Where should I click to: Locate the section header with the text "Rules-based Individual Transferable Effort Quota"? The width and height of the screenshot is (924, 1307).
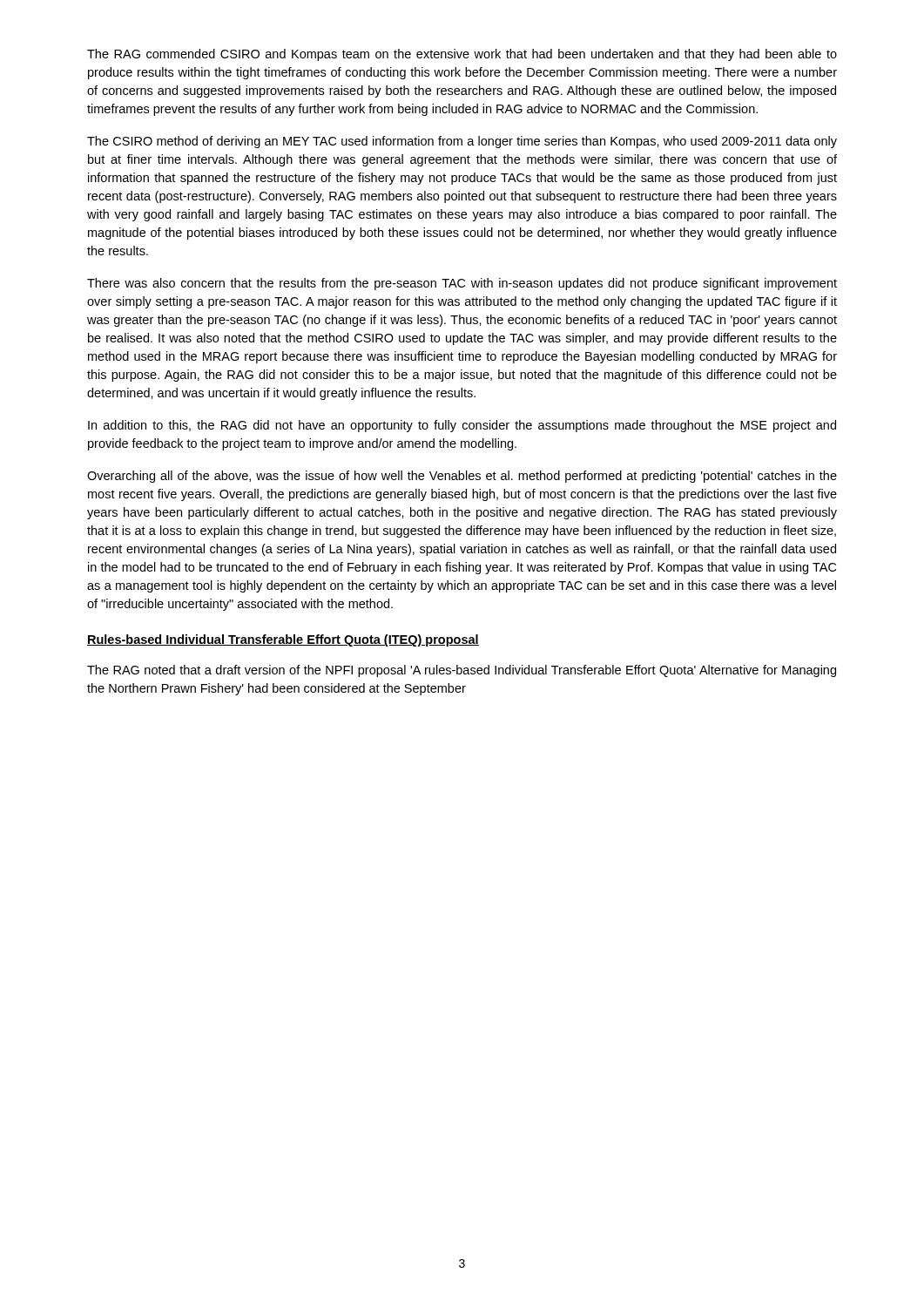point(283,640)
